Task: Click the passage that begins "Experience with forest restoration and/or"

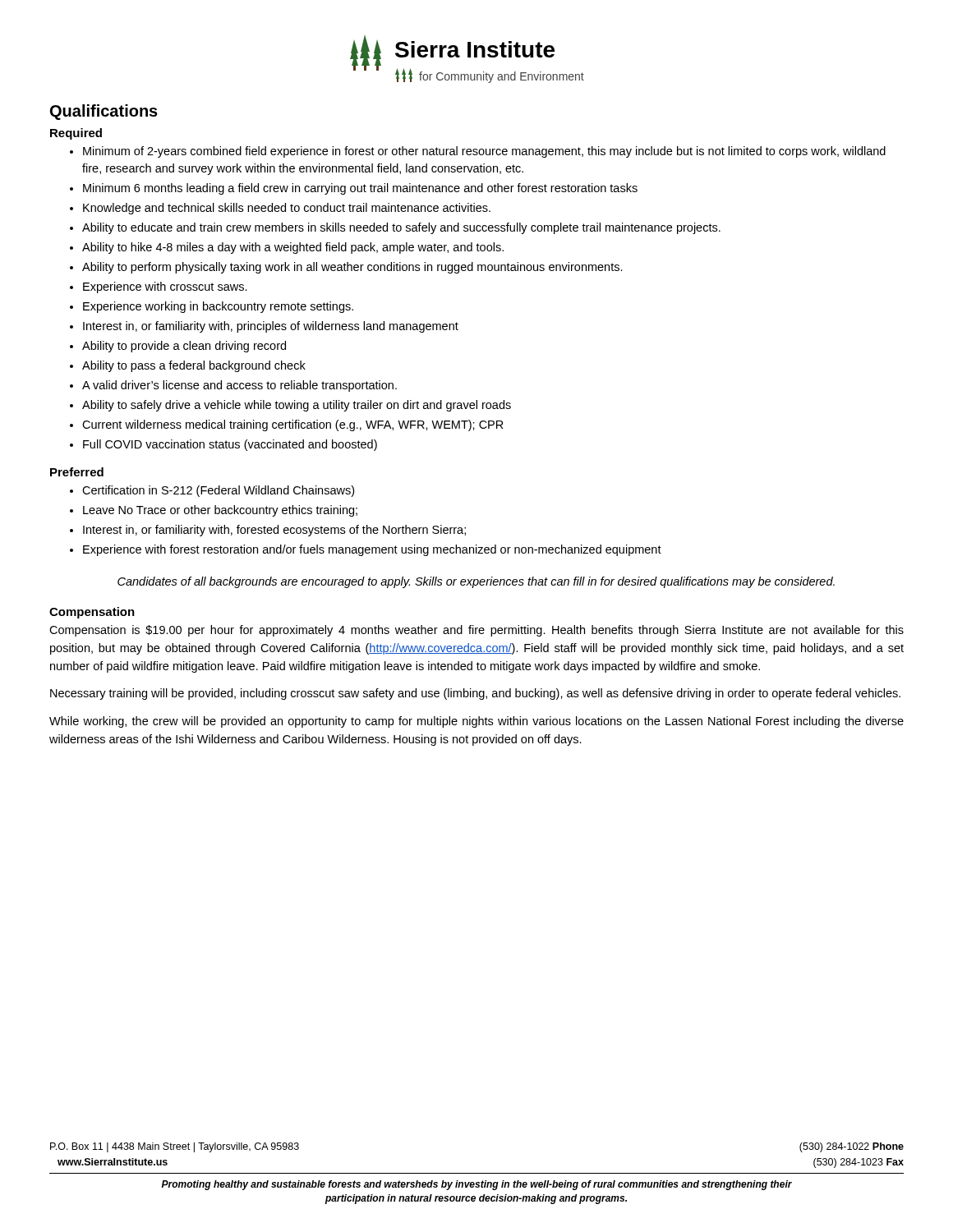Action: [485, 550]
